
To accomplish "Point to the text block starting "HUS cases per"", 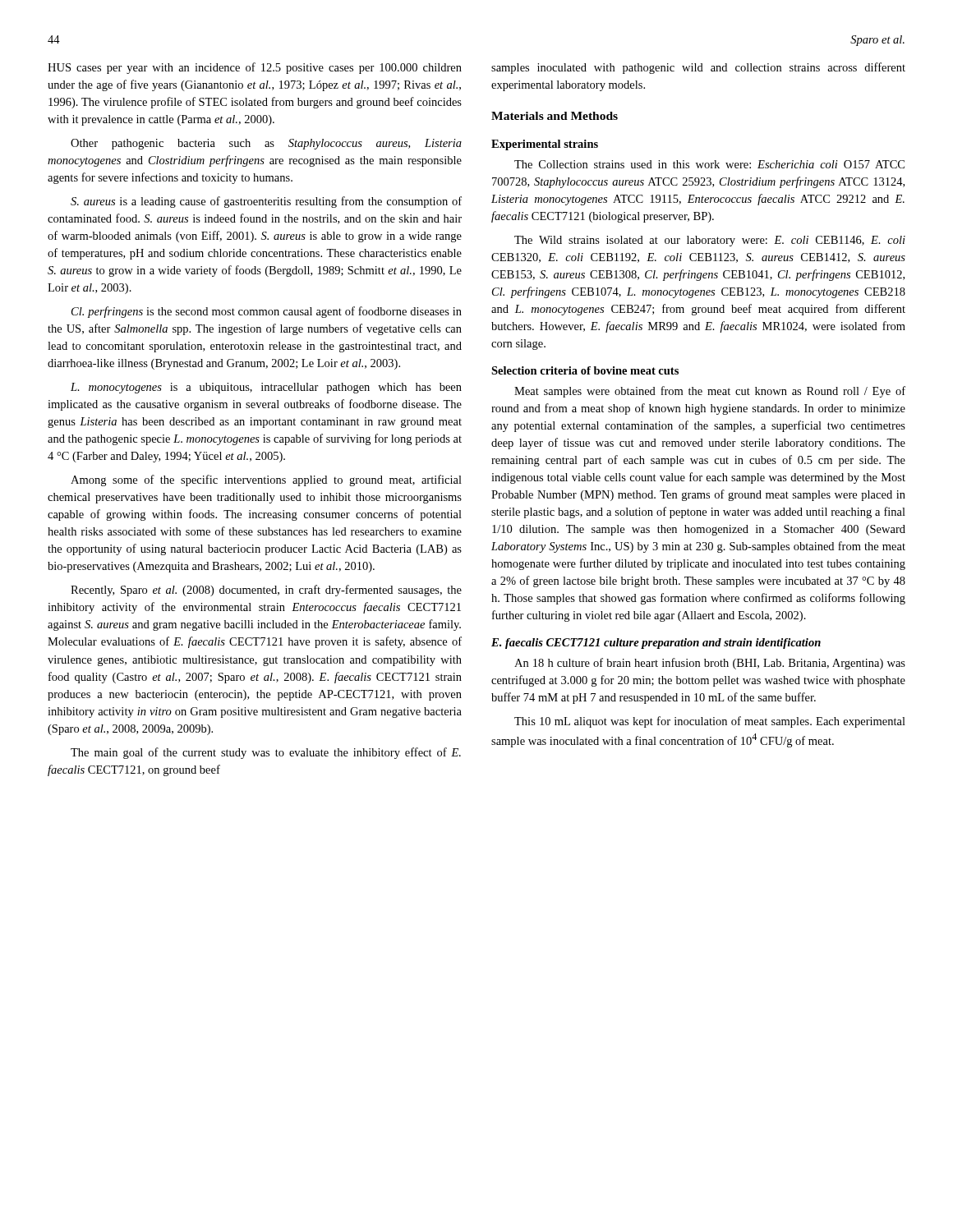I will (x=255, y=94).
